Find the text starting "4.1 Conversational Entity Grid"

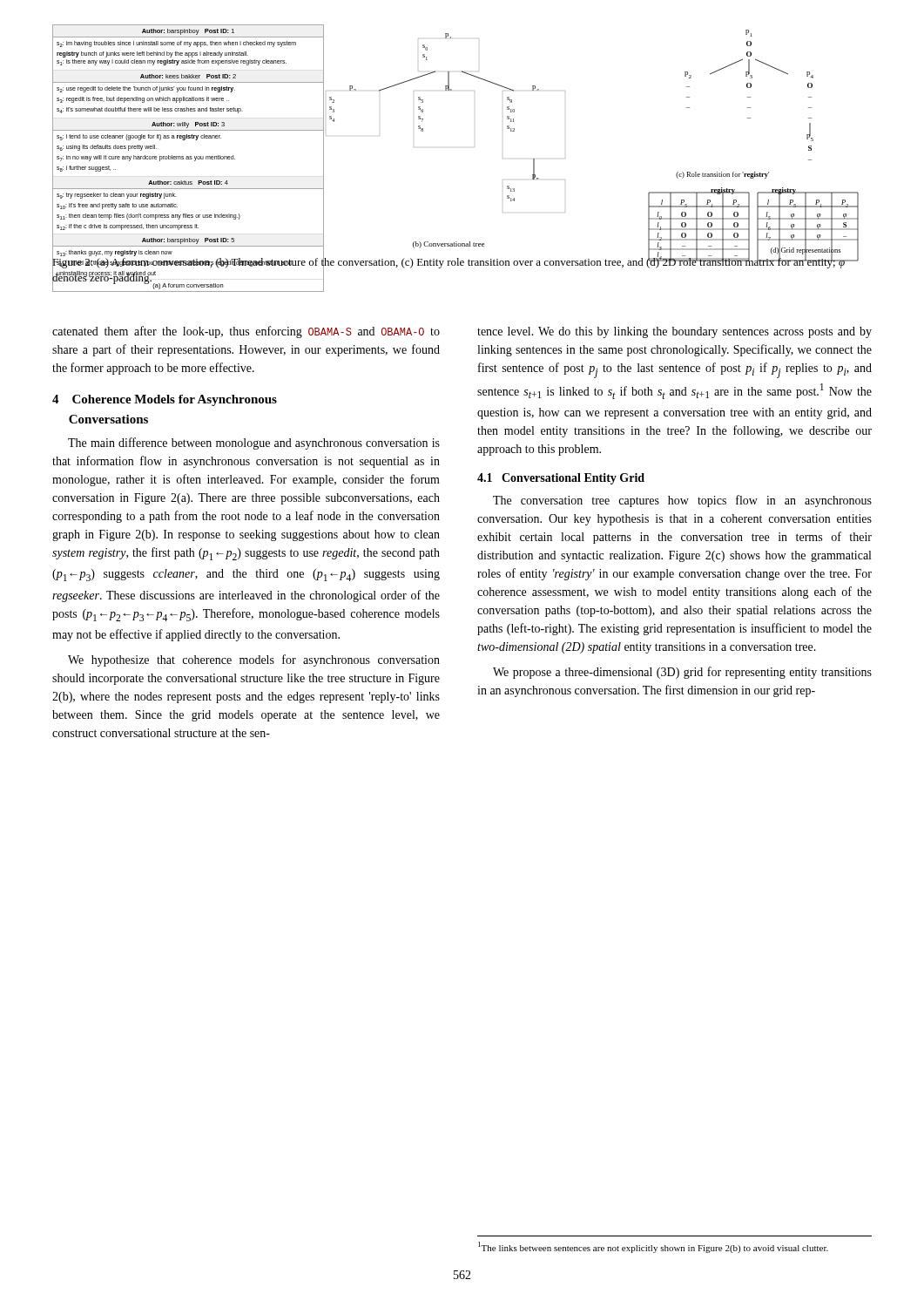pyautogui.click(x=561, y=478)
